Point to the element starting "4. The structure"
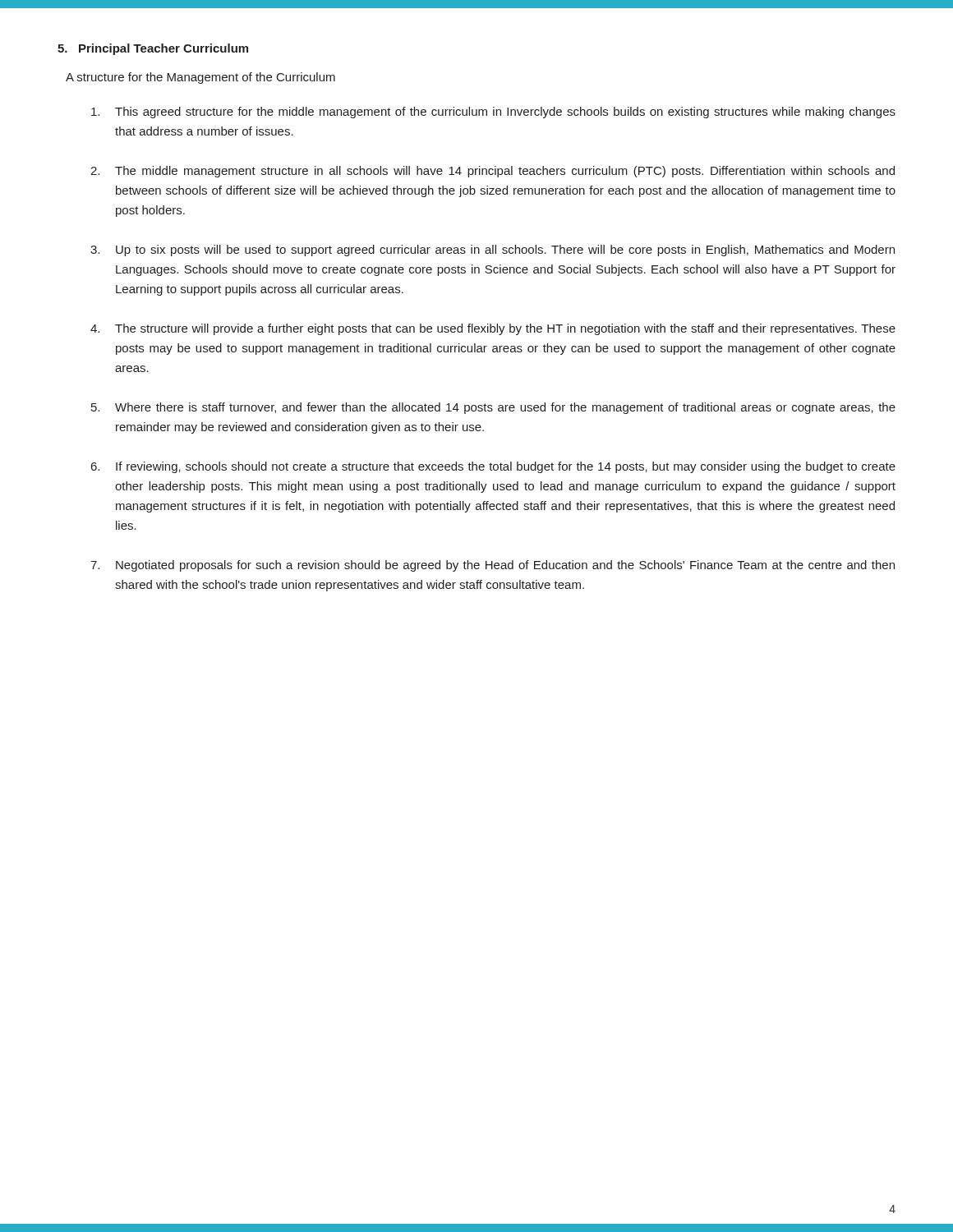This screenshot has height=1232, width=953. [493, 348]
